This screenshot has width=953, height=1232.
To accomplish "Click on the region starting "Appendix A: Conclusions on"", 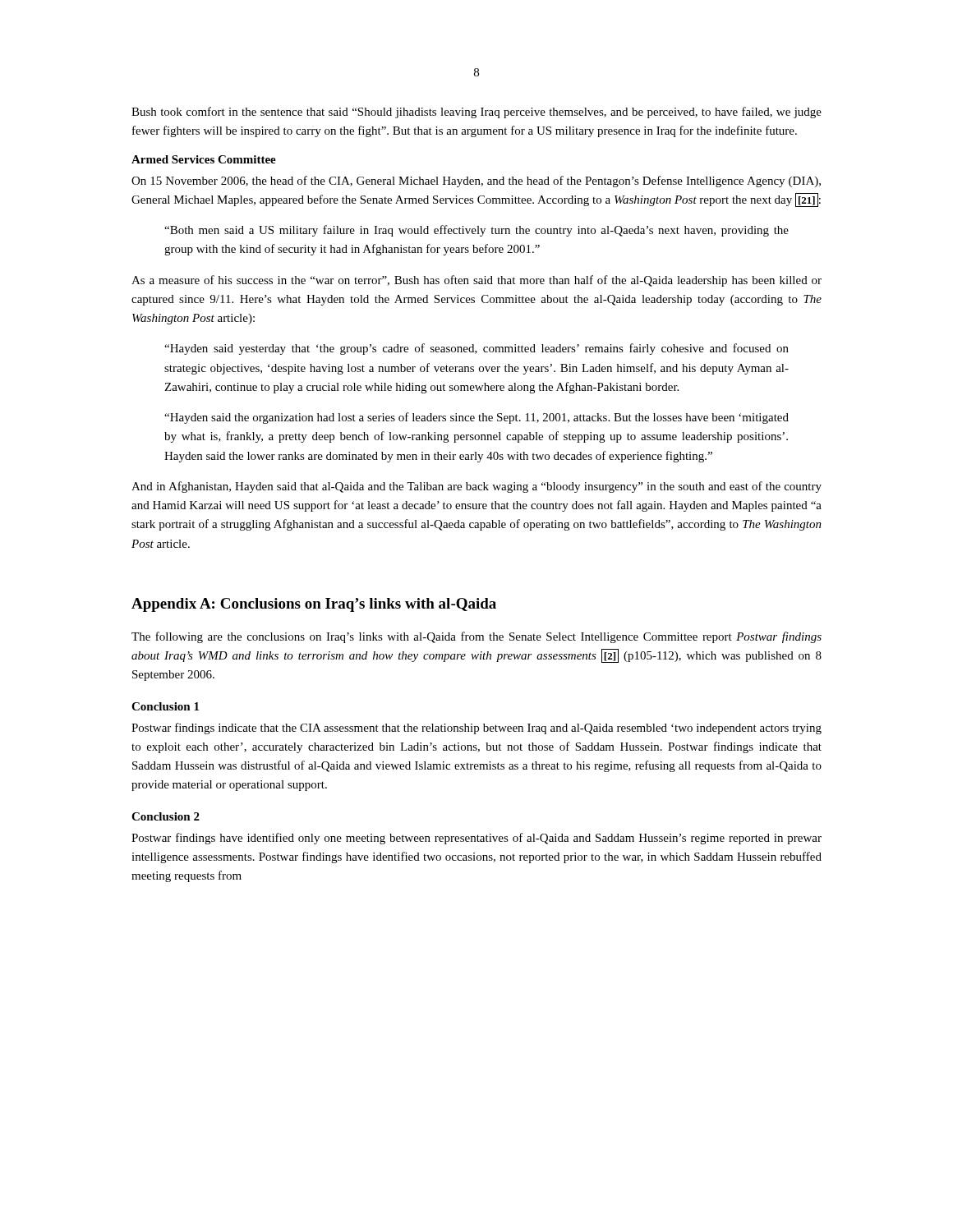I will tap(314, 603).
